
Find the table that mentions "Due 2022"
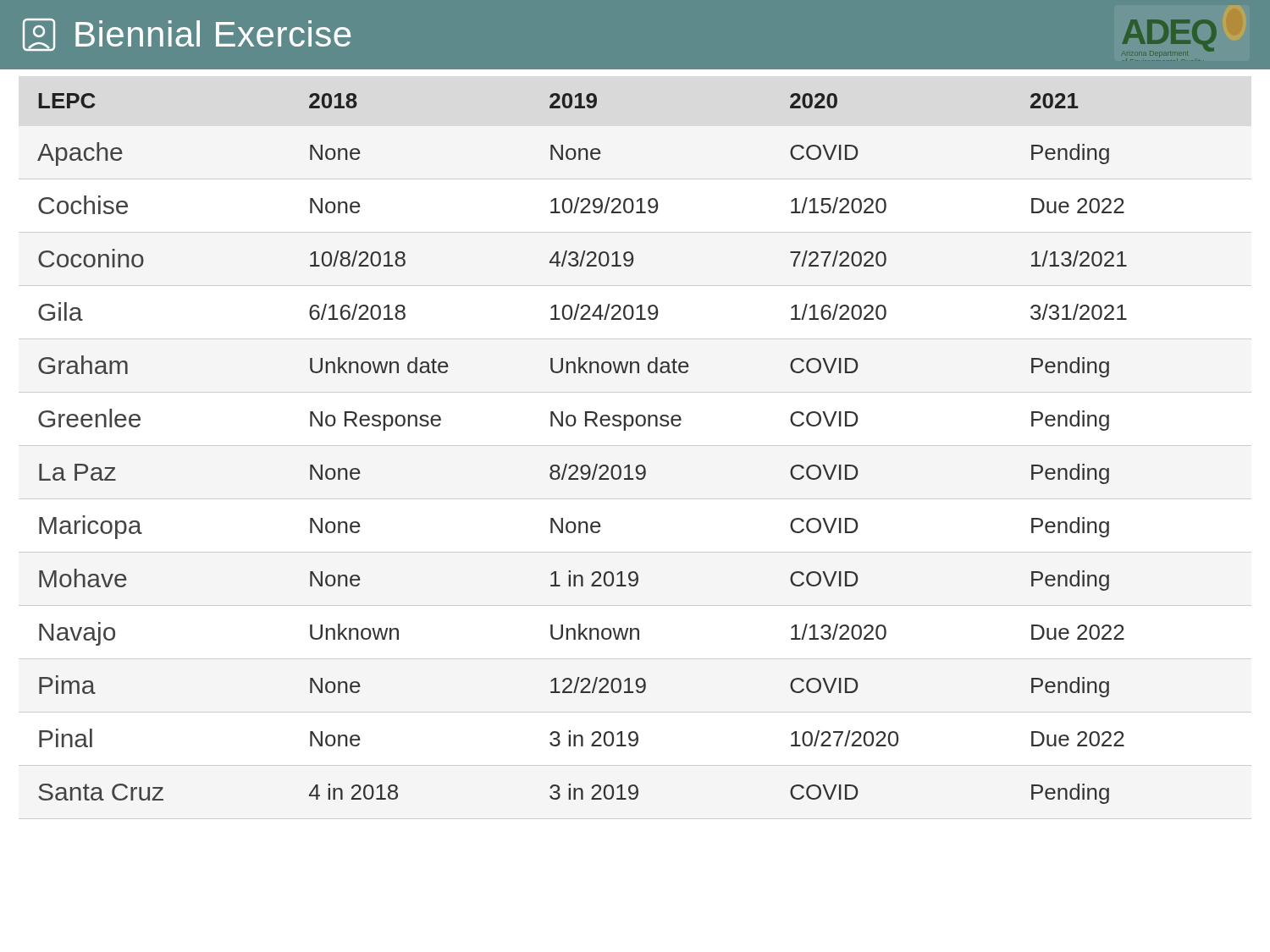pos(635,448)
